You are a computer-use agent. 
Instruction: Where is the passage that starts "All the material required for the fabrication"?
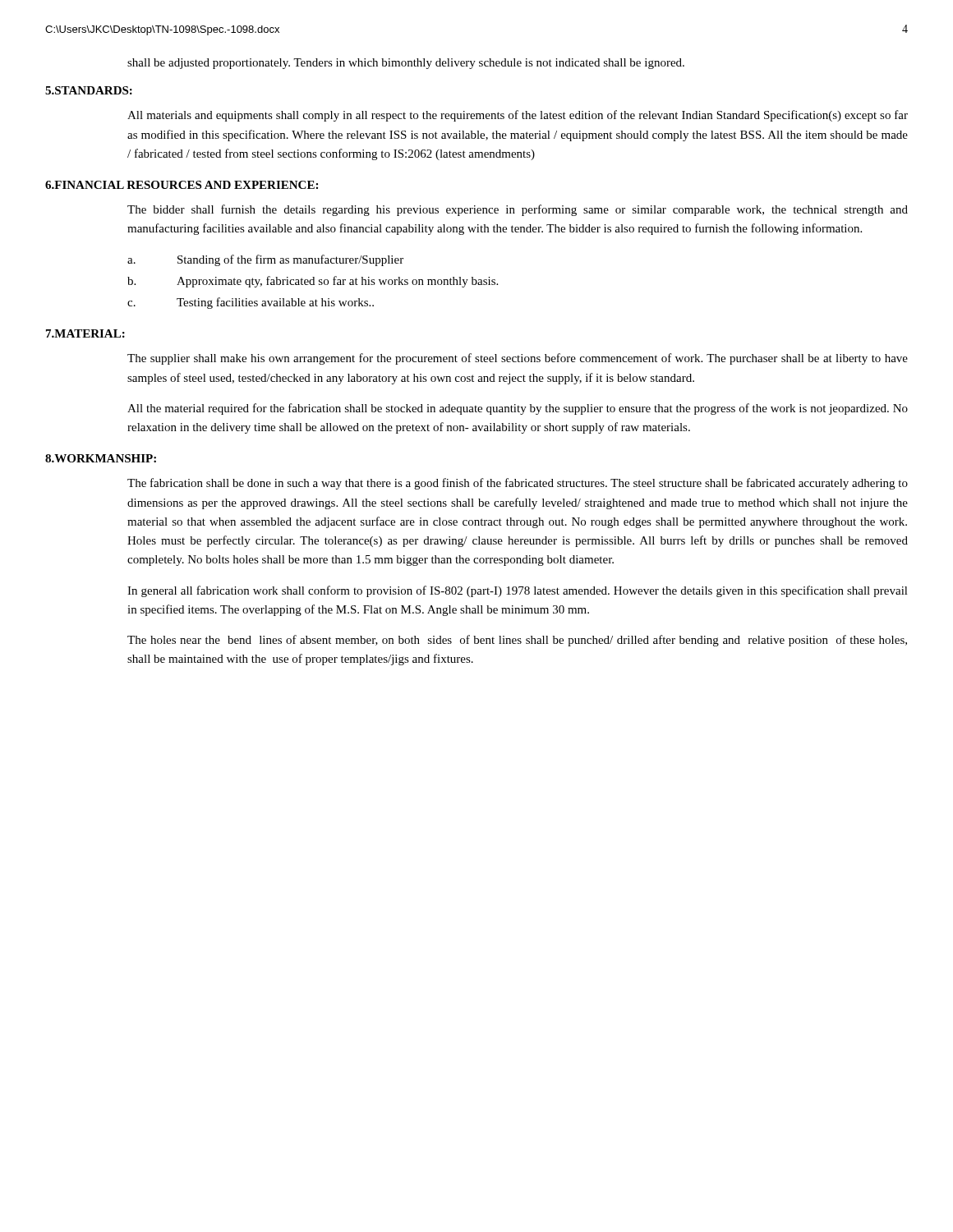[x=518, y=418]
